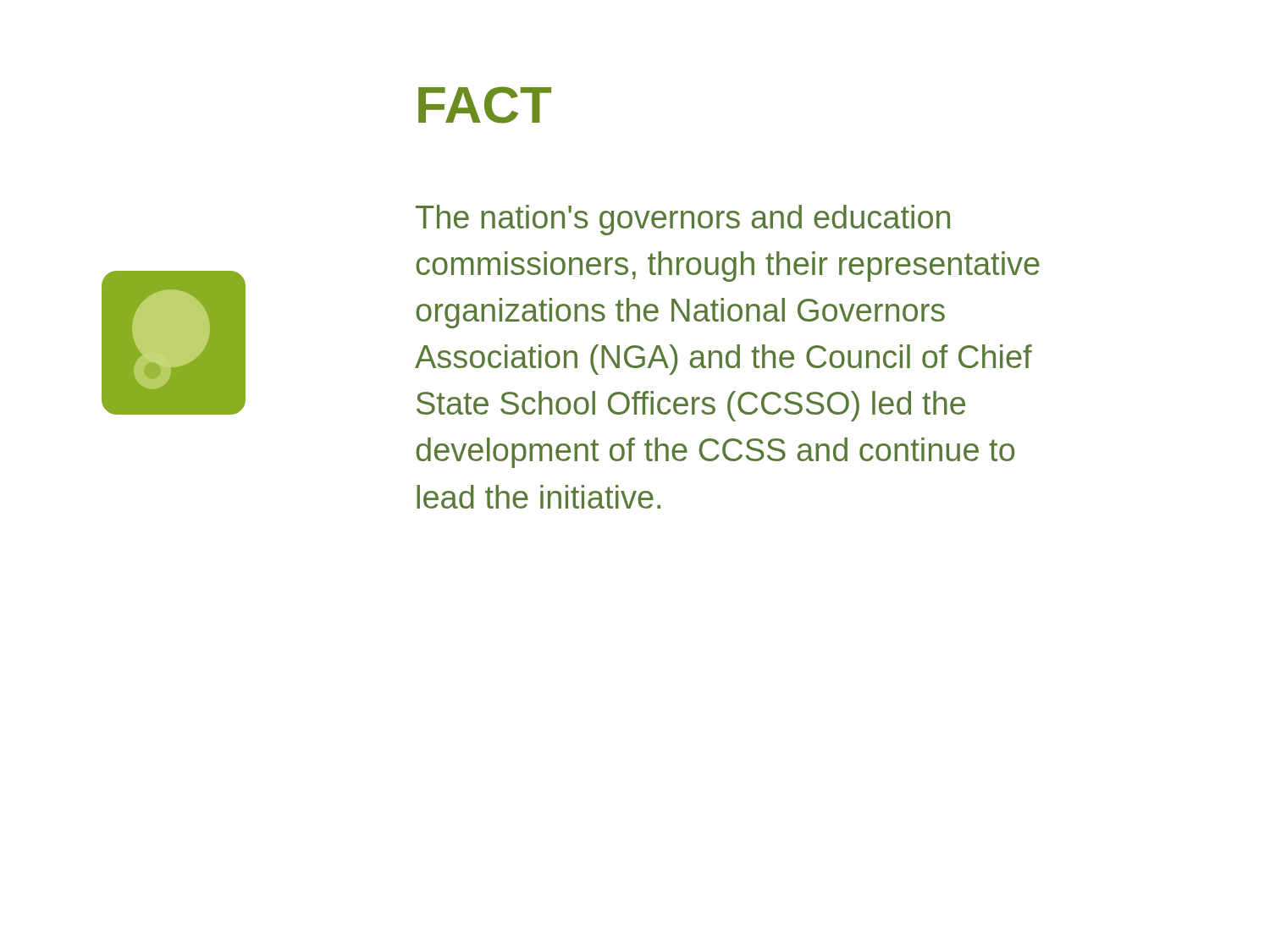Select the illustration
The height and width of the screenshot is (952, 1270).
point(174,343)
